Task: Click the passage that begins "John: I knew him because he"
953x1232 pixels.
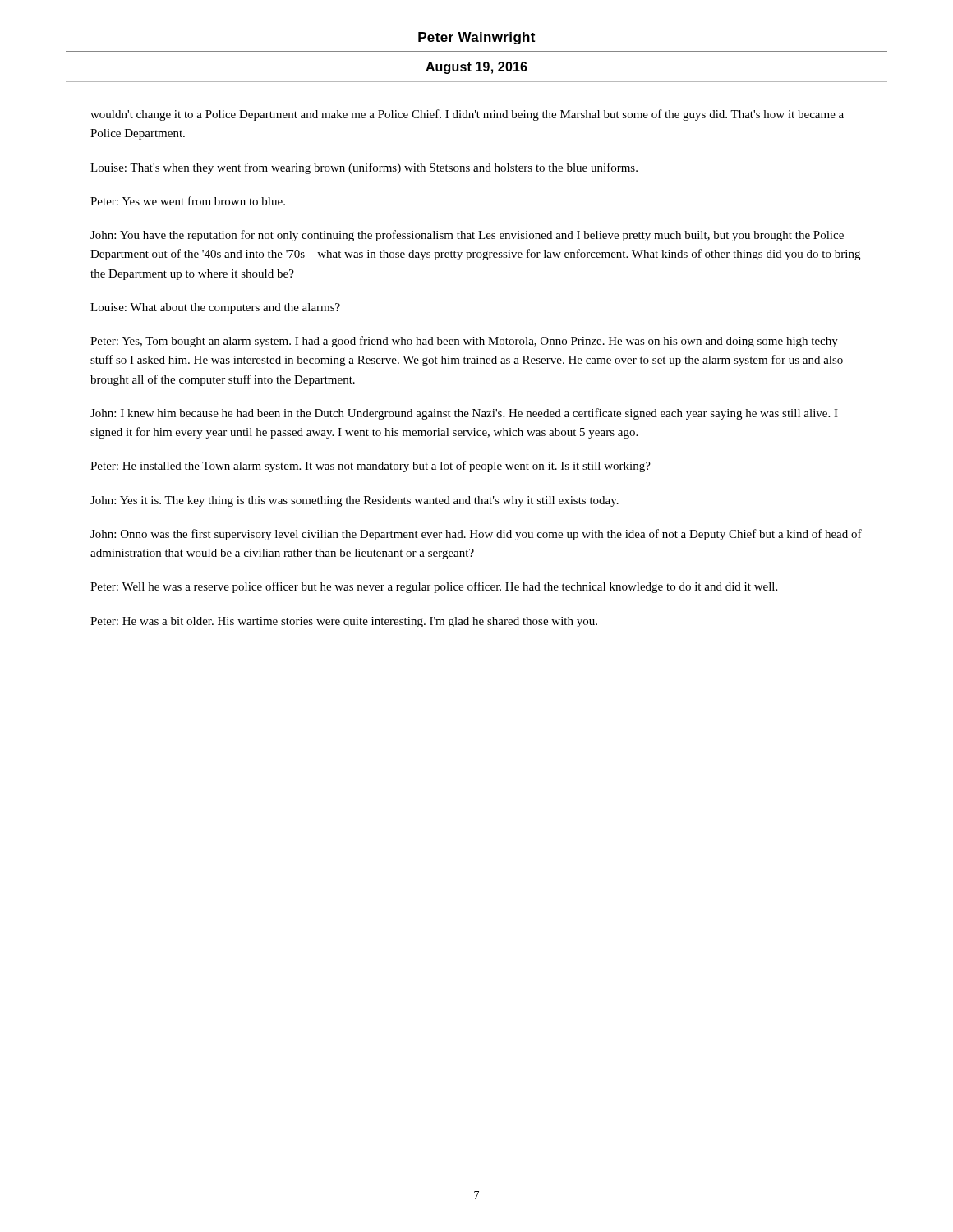Action: click(464, 422)
